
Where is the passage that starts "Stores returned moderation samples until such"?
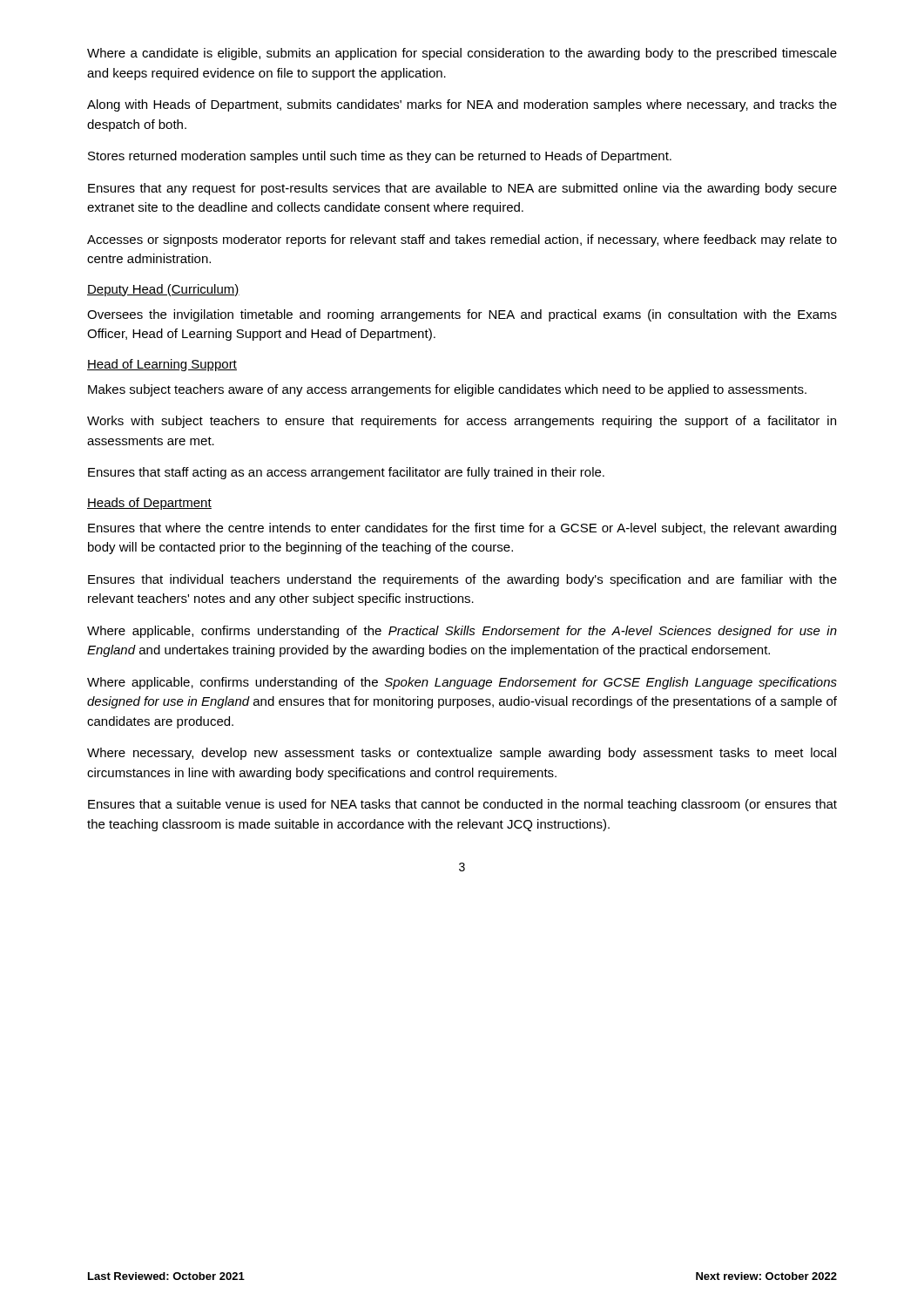[380, 156]
